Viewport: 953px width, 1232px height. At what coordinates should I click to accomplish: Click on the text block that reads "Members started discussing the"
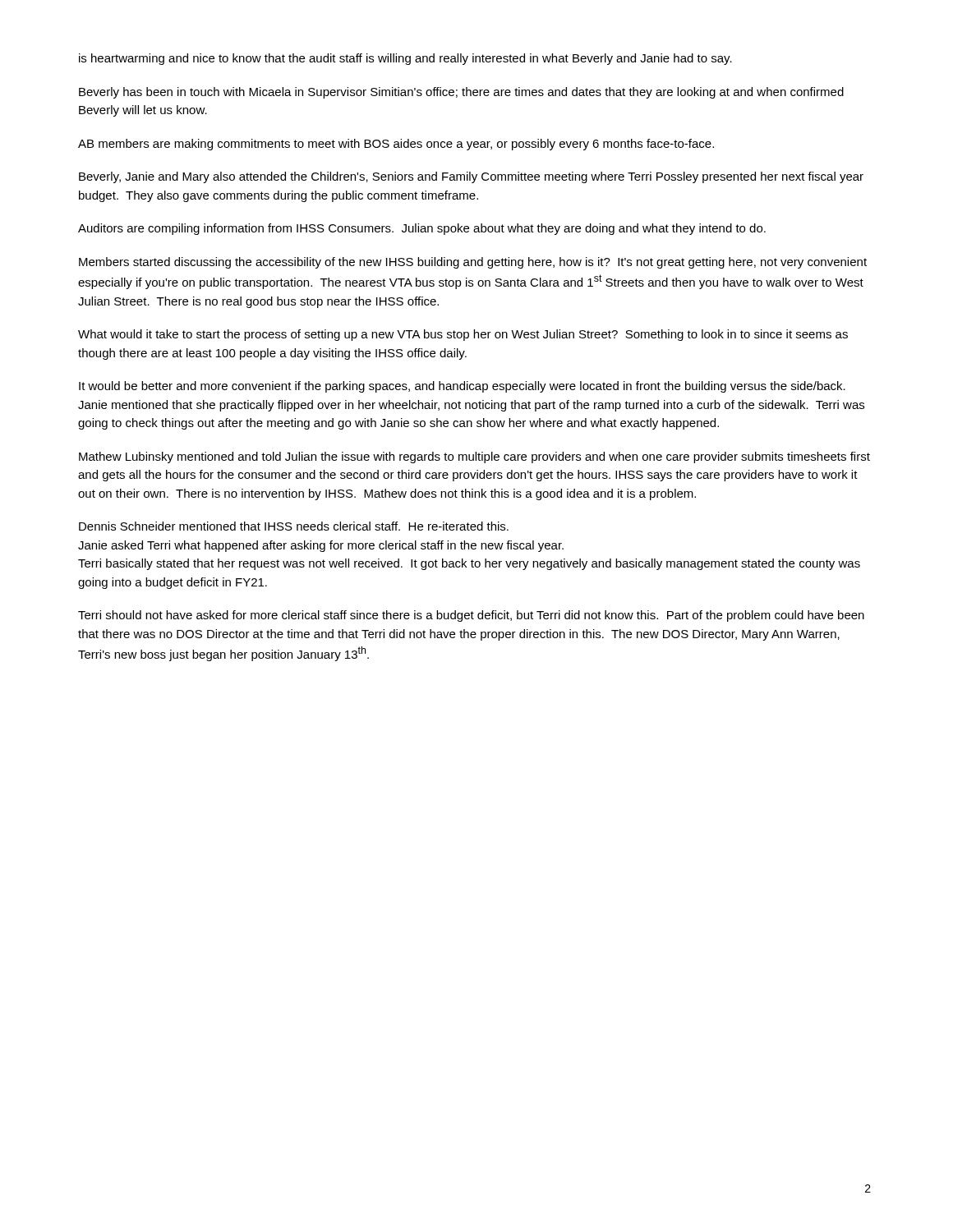[472, 281]
